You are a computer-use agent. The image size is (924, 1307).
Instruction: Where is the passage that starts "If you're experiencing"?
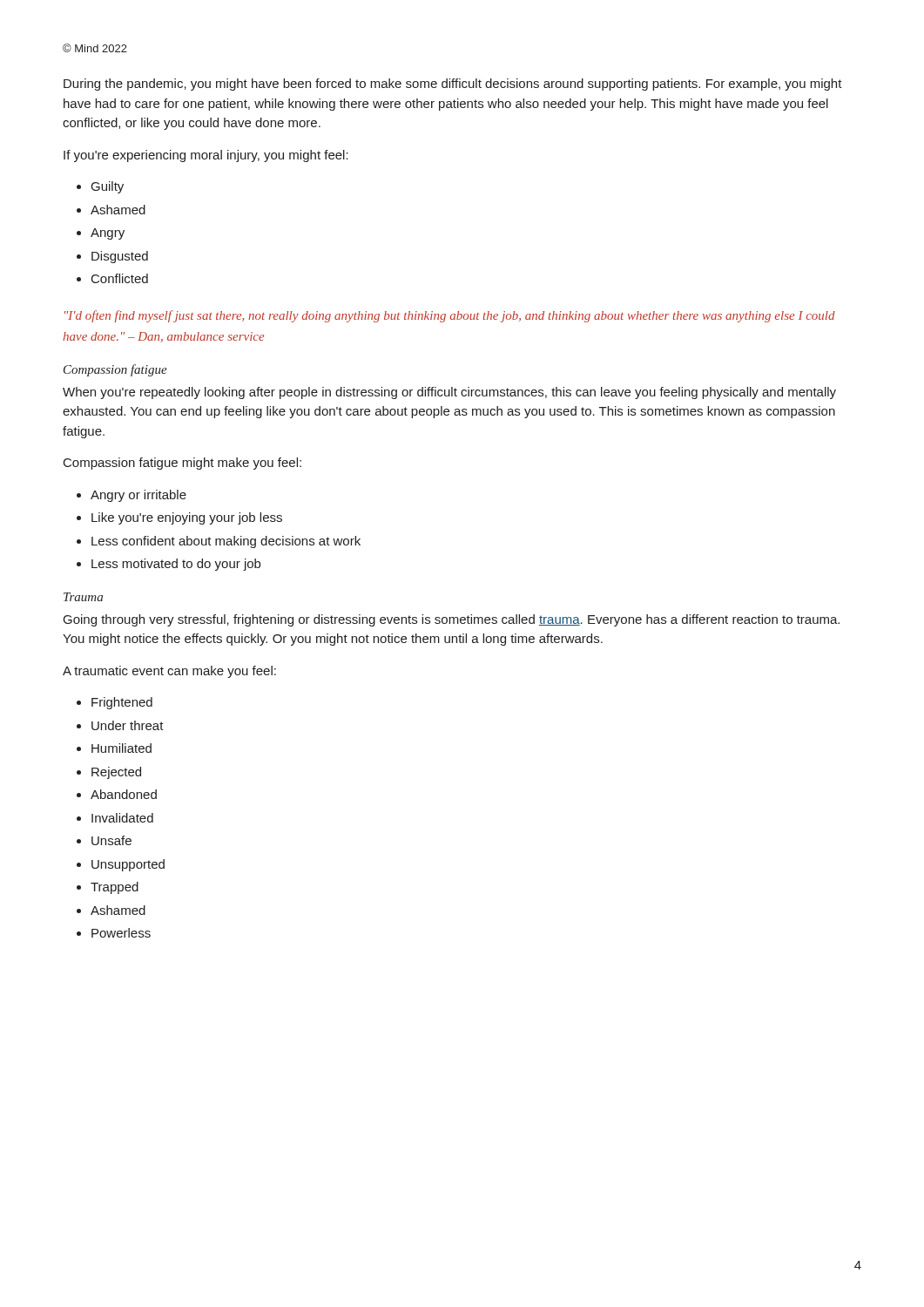(206, 156)
